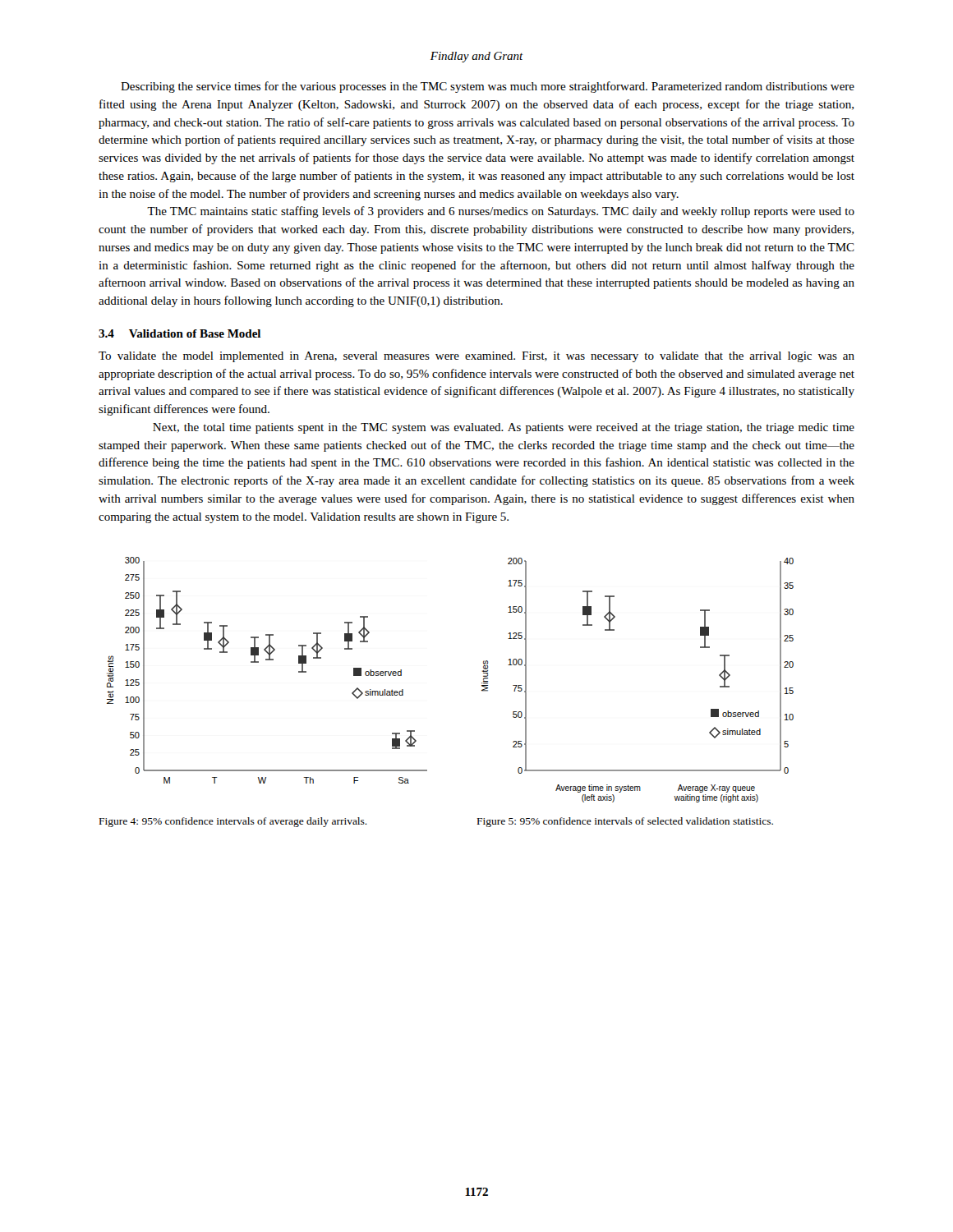Find "3.4Validation of Base Model" on this page
The height and width of the screenshot is (1232, 953).
coord(180,334)
